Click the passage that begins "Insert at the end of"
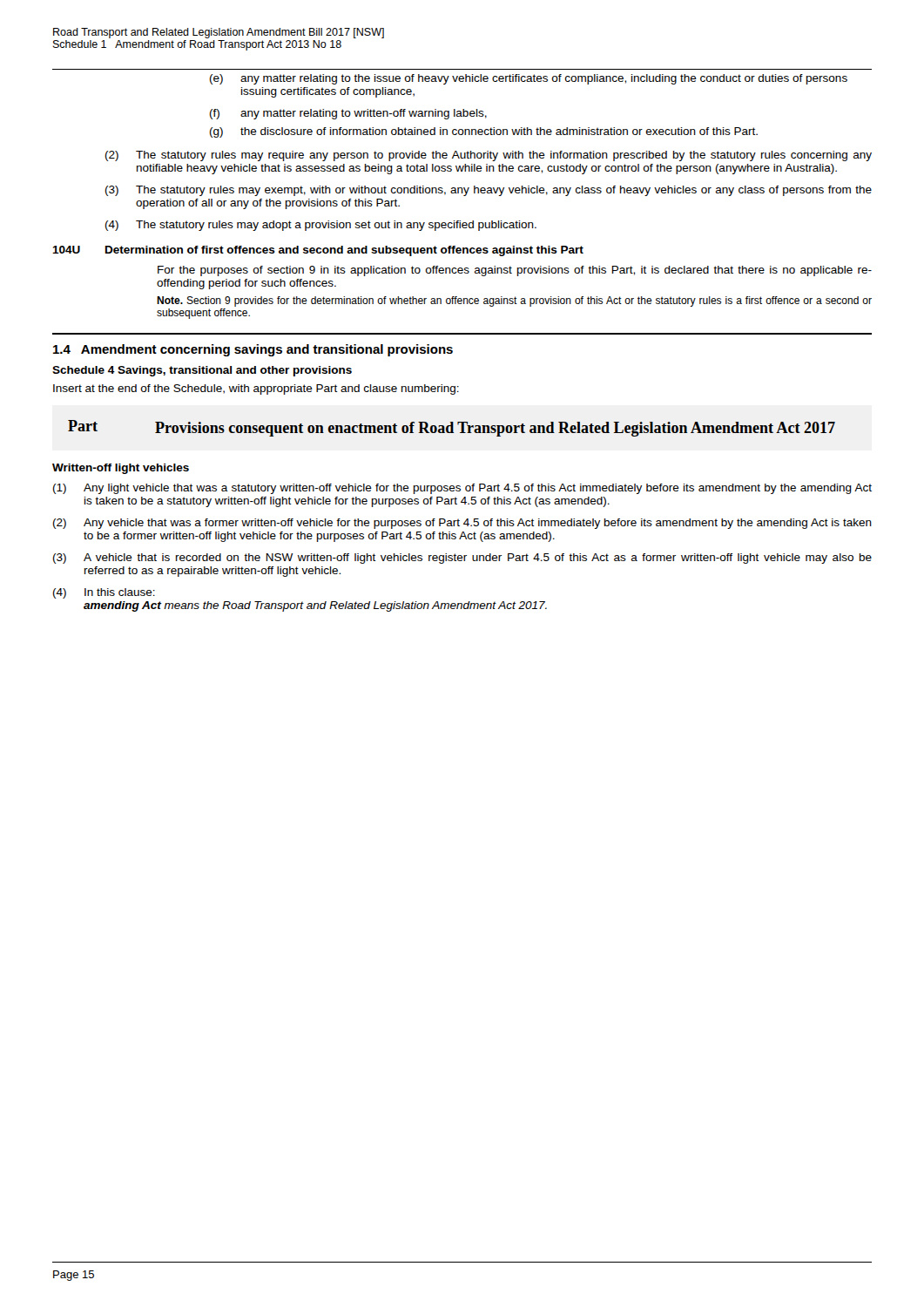The image size is (924, 1307). point(256,388)
